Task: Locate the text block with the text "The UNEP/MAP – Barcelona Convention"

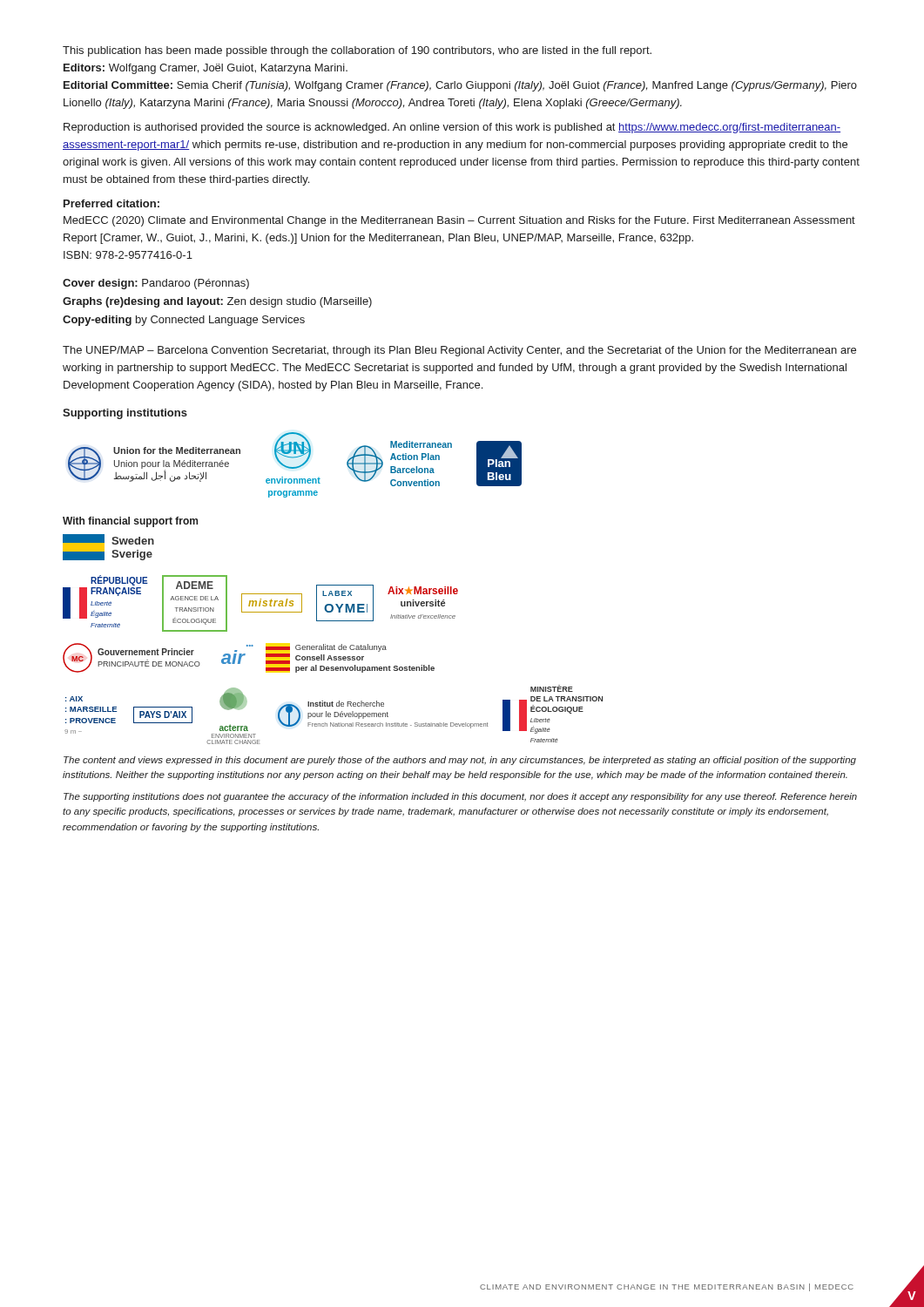Action: coord(460,367)
